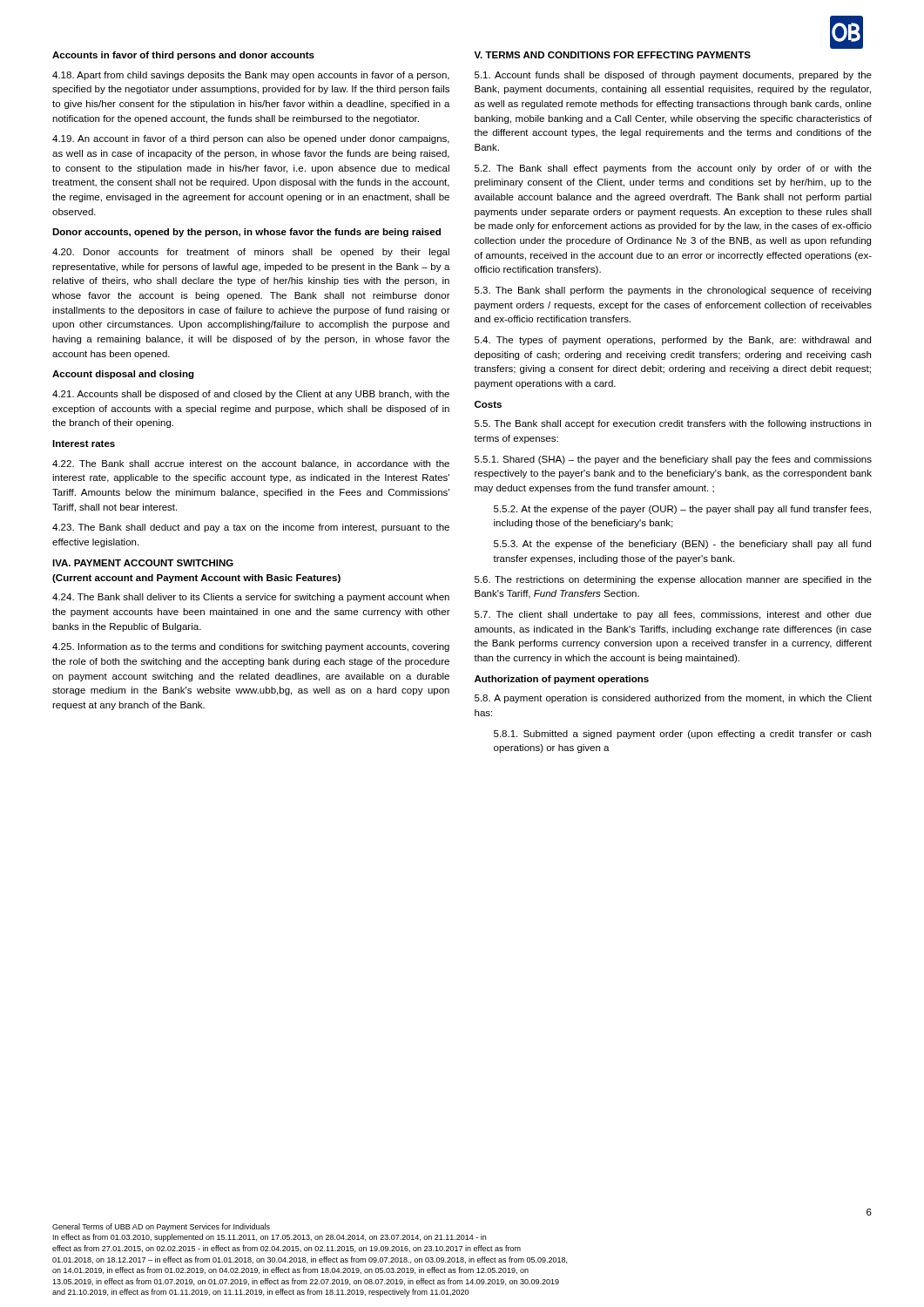Image resolution: width=924 pixels, height=1307 pixels.
Task: Click the section header that begins "Accounts in favor of third persons"
Action: click(x=251, y=55)
